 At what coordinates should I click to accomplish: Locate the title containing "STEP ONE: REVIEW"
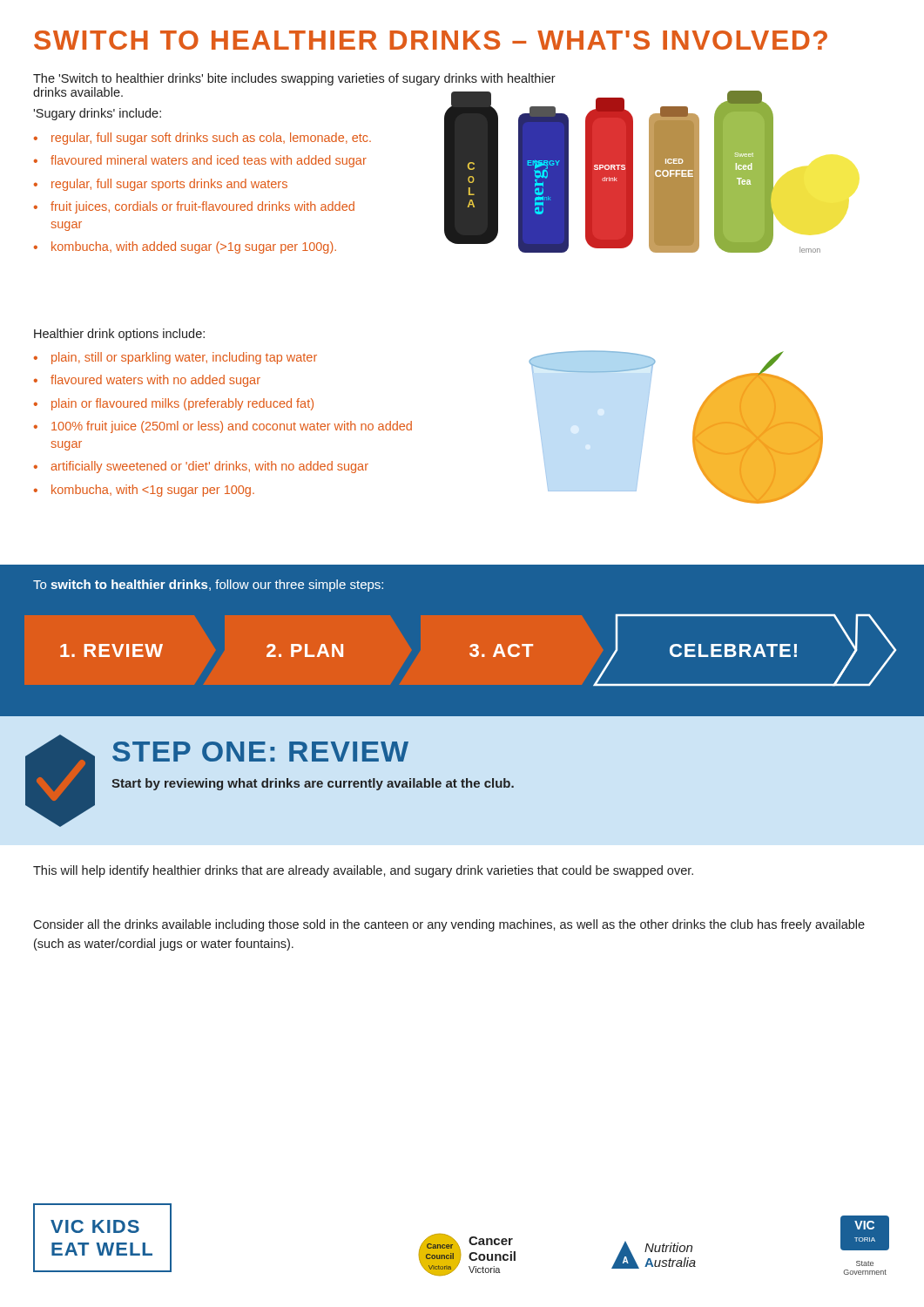(260, 751)
